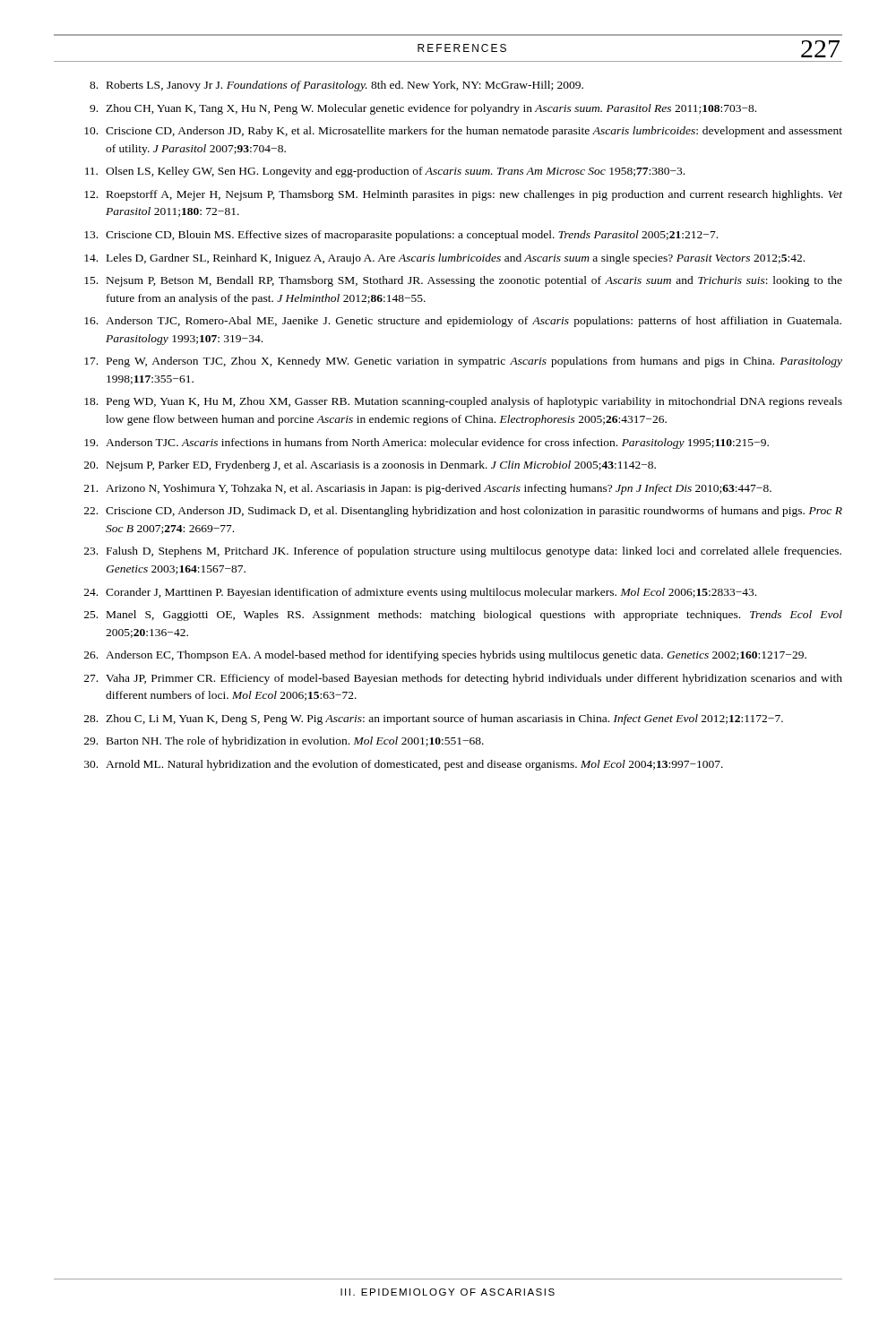
Task: Click the passage that begins "12. Roepstorff A,"
Action: tap(456, 203)
